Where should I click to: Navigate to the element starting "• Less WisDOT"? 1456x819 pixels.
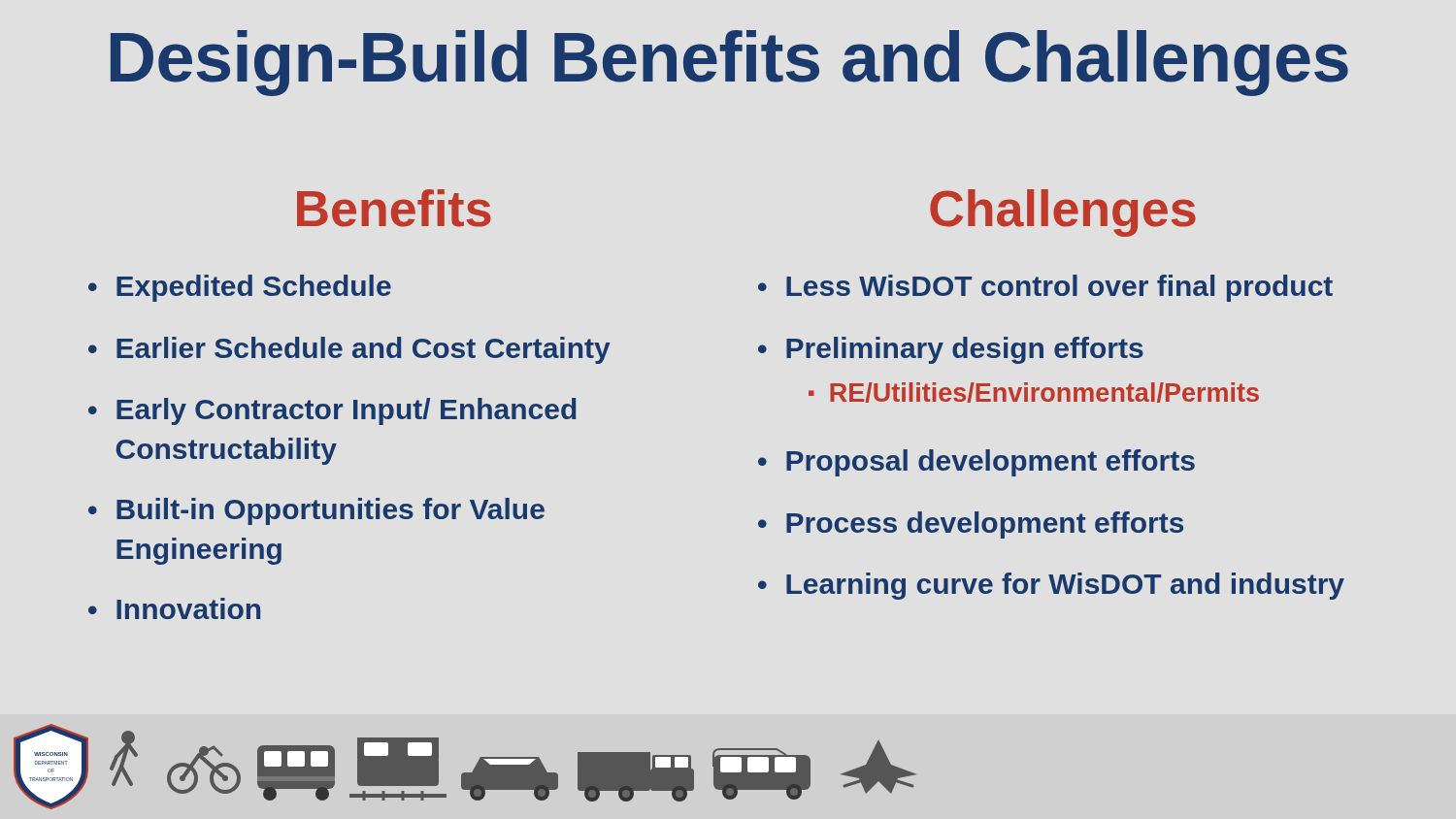1045,287
